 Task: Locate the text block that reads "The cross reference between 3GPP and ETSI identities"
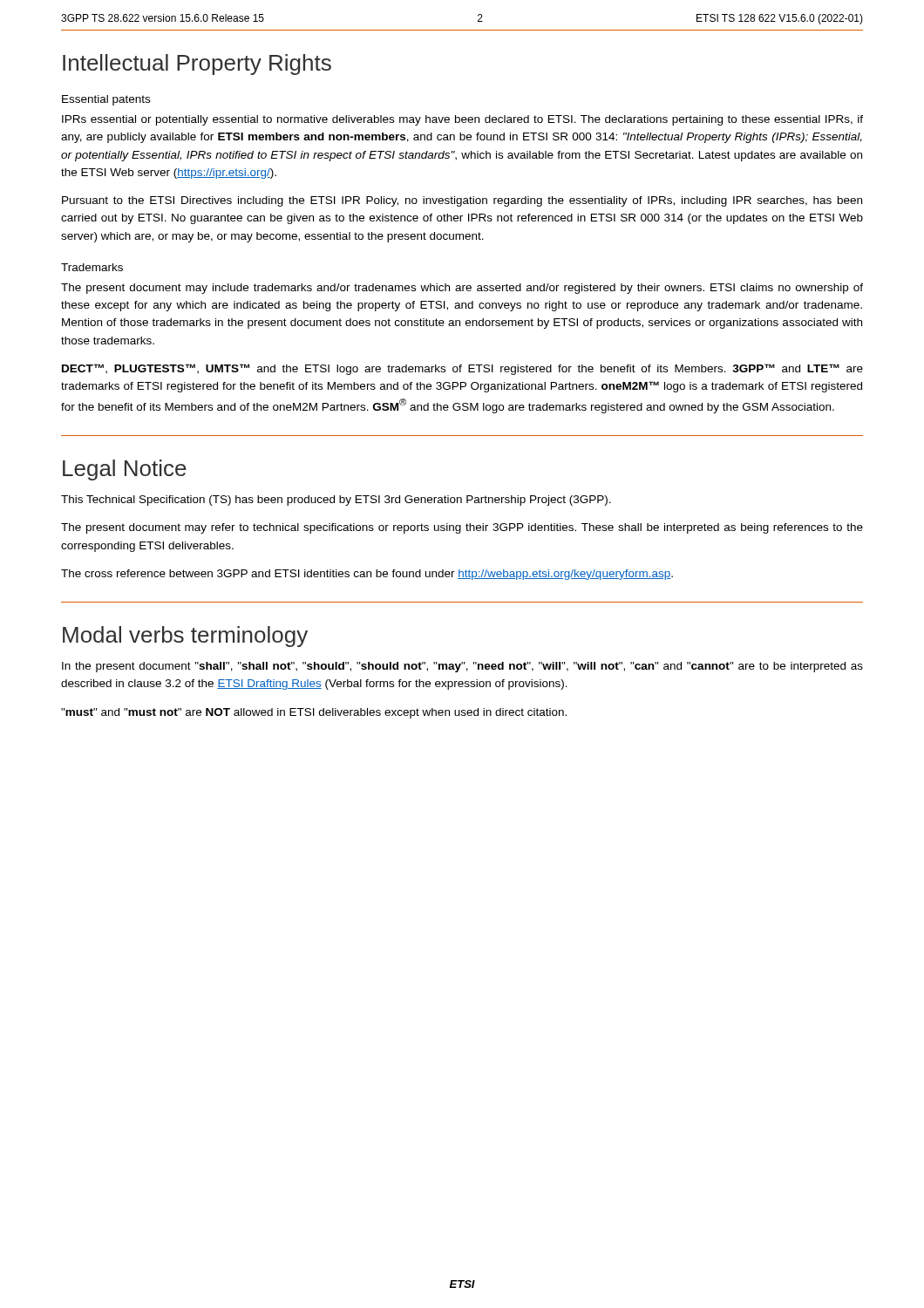tap(462, 574)
